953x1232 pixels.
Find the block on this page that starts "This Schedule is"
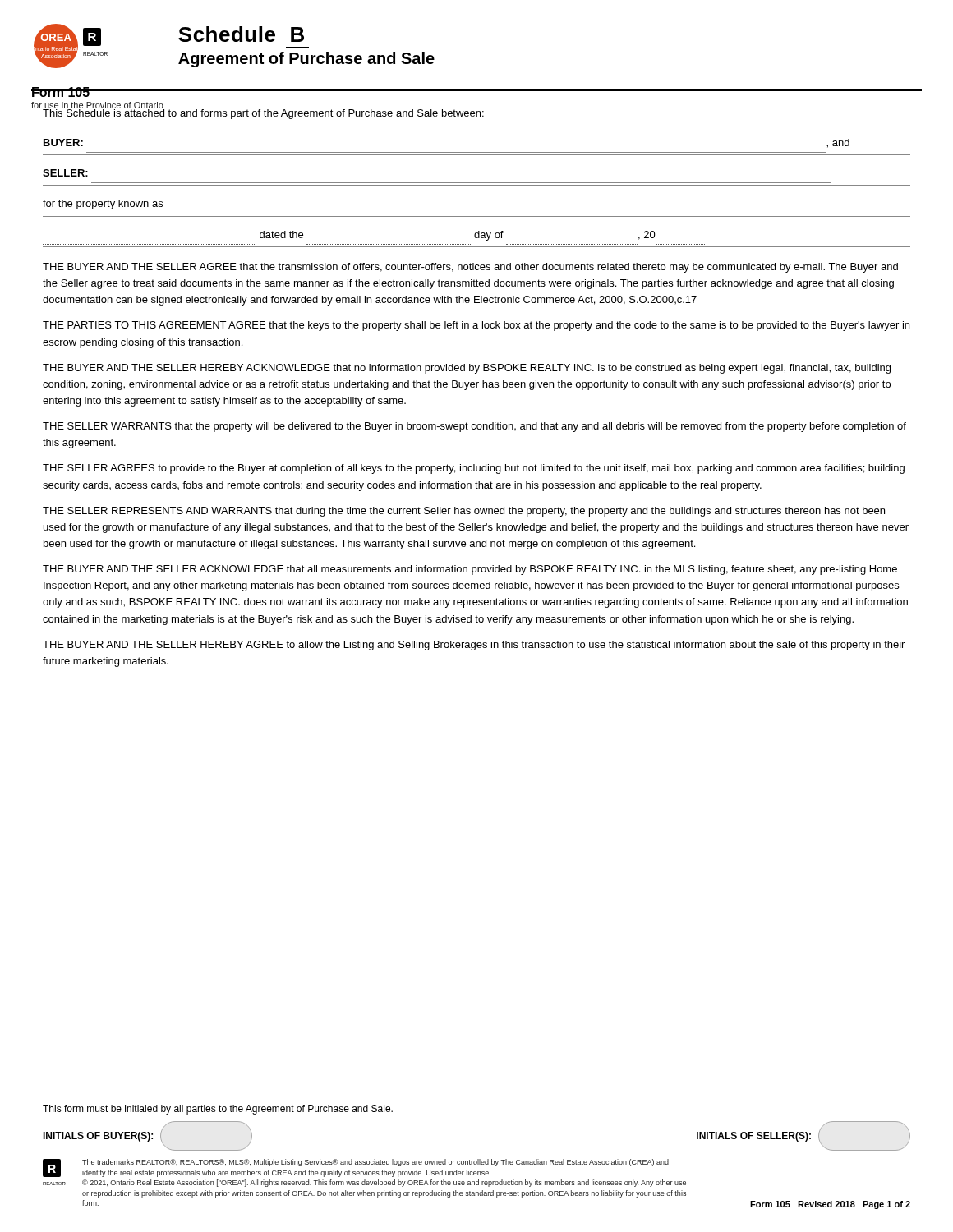[x=264, y=113]
